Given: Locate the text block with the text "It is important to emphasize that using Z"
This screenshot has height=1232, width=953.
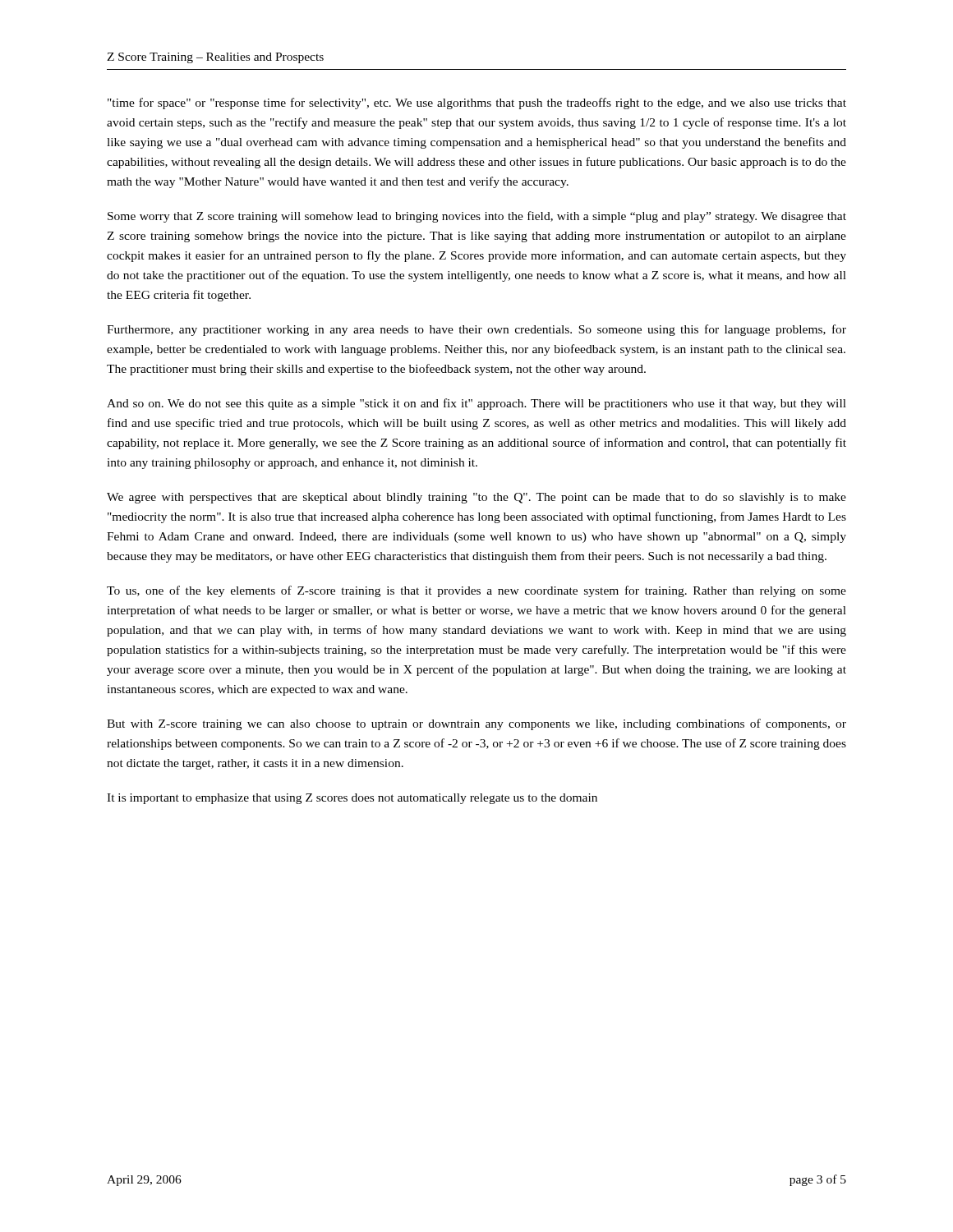Looking at the screenshot, I should tap(352, 797).
